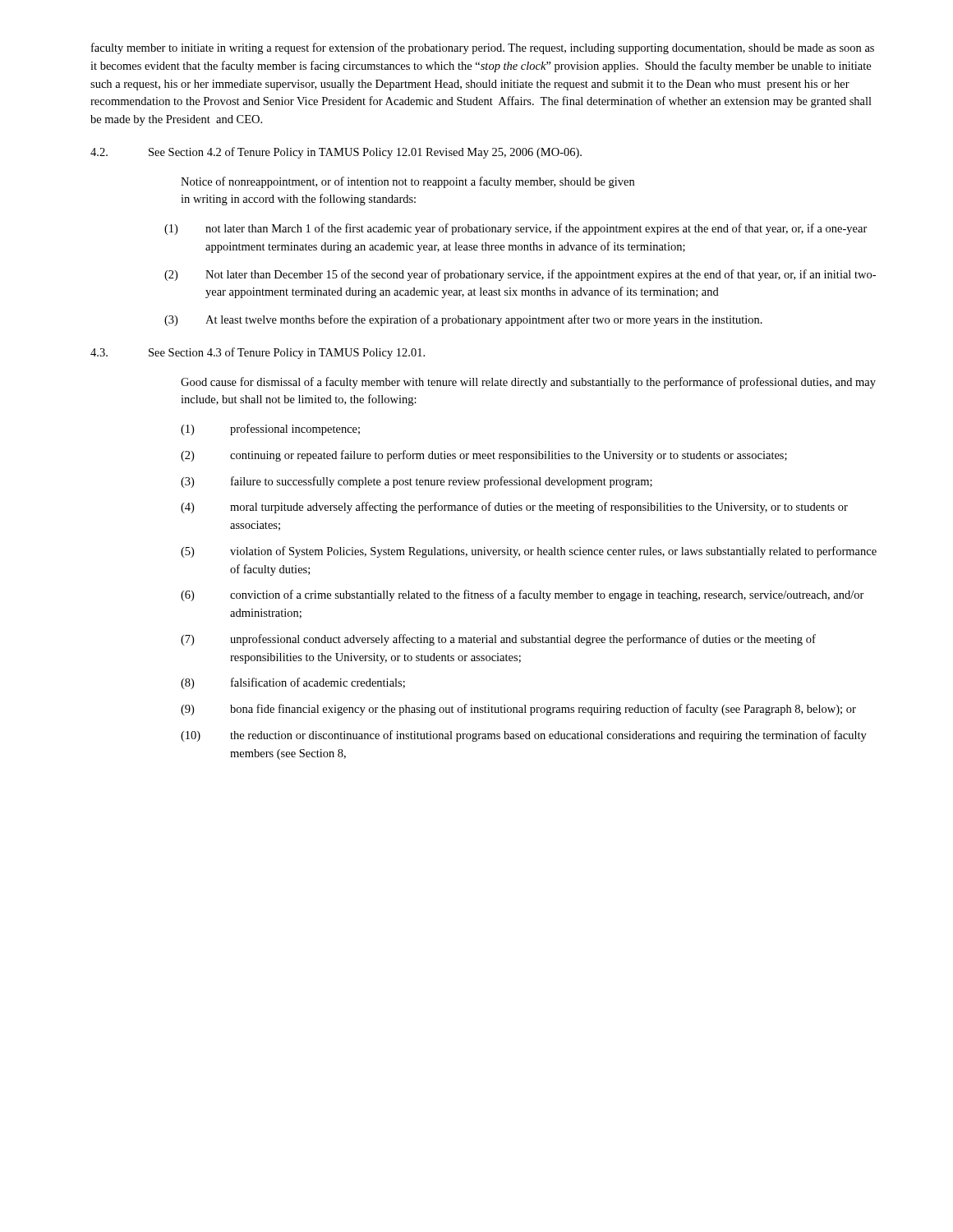Find the block on this page that starts "(6) conviction of"
The width and height of the screenshot is (953, 1232).
pos(530,605)
